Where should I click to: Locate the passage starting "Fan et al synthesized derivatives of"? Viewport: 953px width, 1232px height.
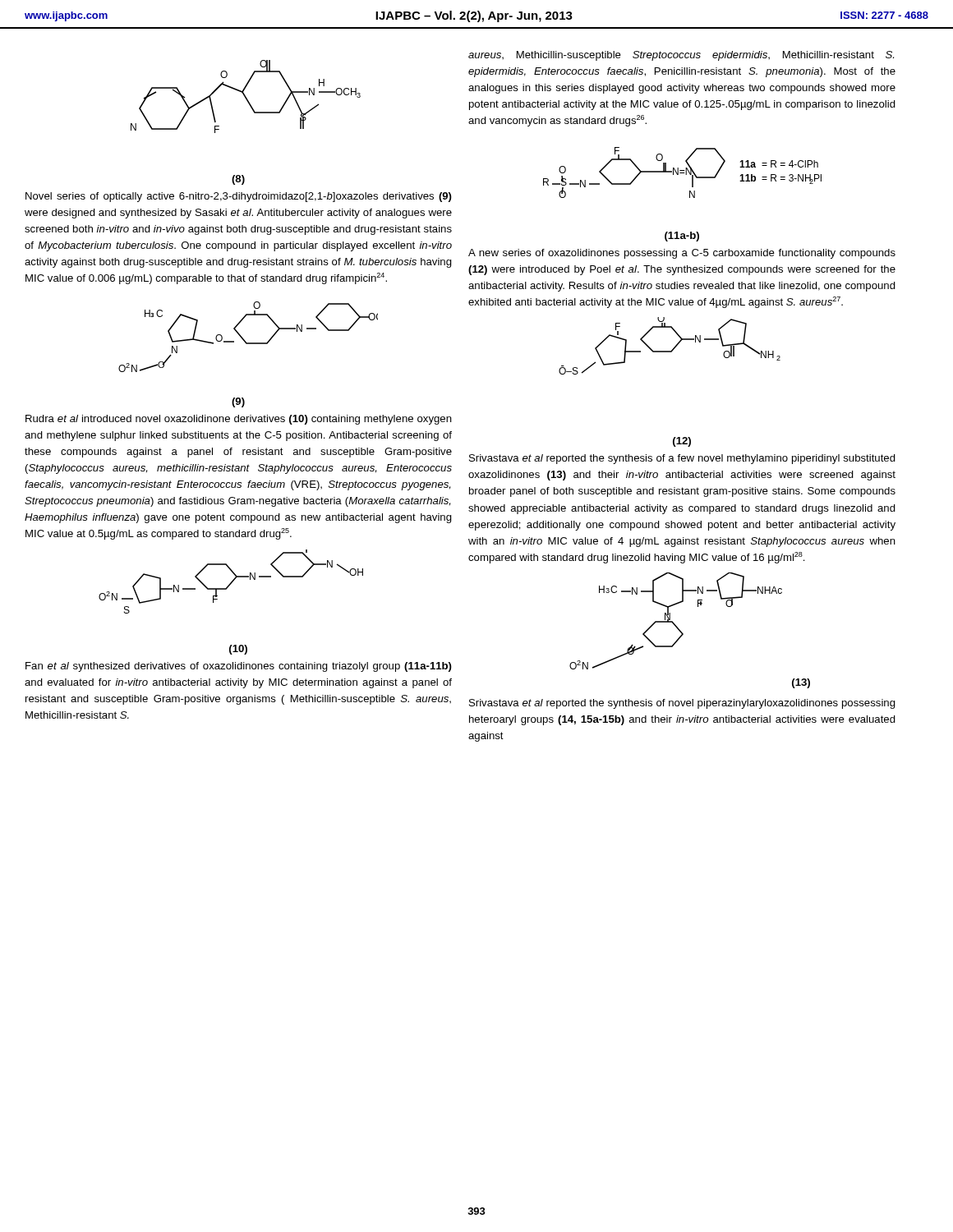click(x=238, y=690)
